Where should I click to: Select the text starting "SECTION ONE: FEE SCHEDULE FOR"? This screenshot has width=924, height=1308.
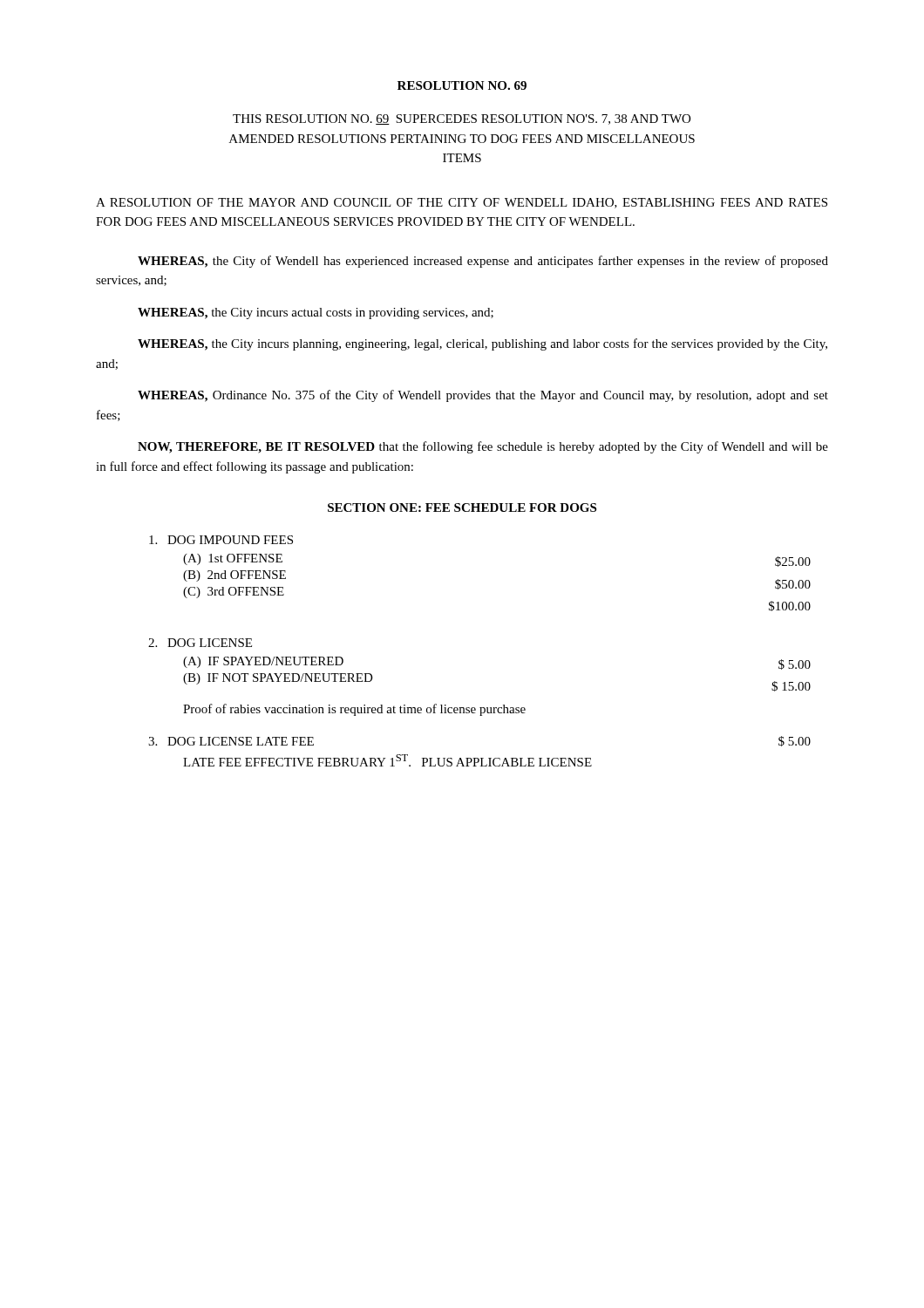click(462, 508)
